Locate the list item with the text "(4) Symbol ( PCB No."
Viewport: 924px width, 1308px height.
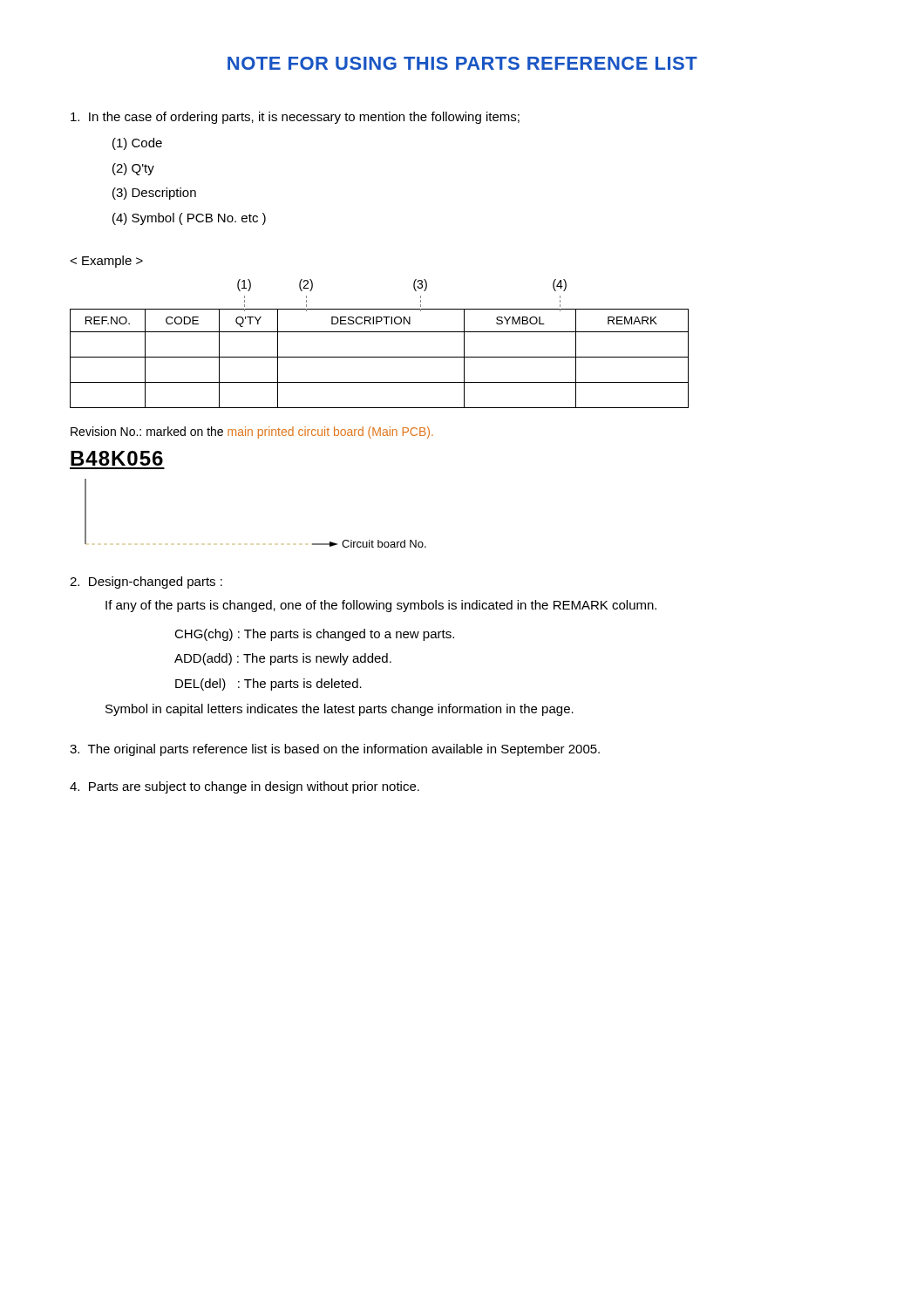tap(189, 217)
